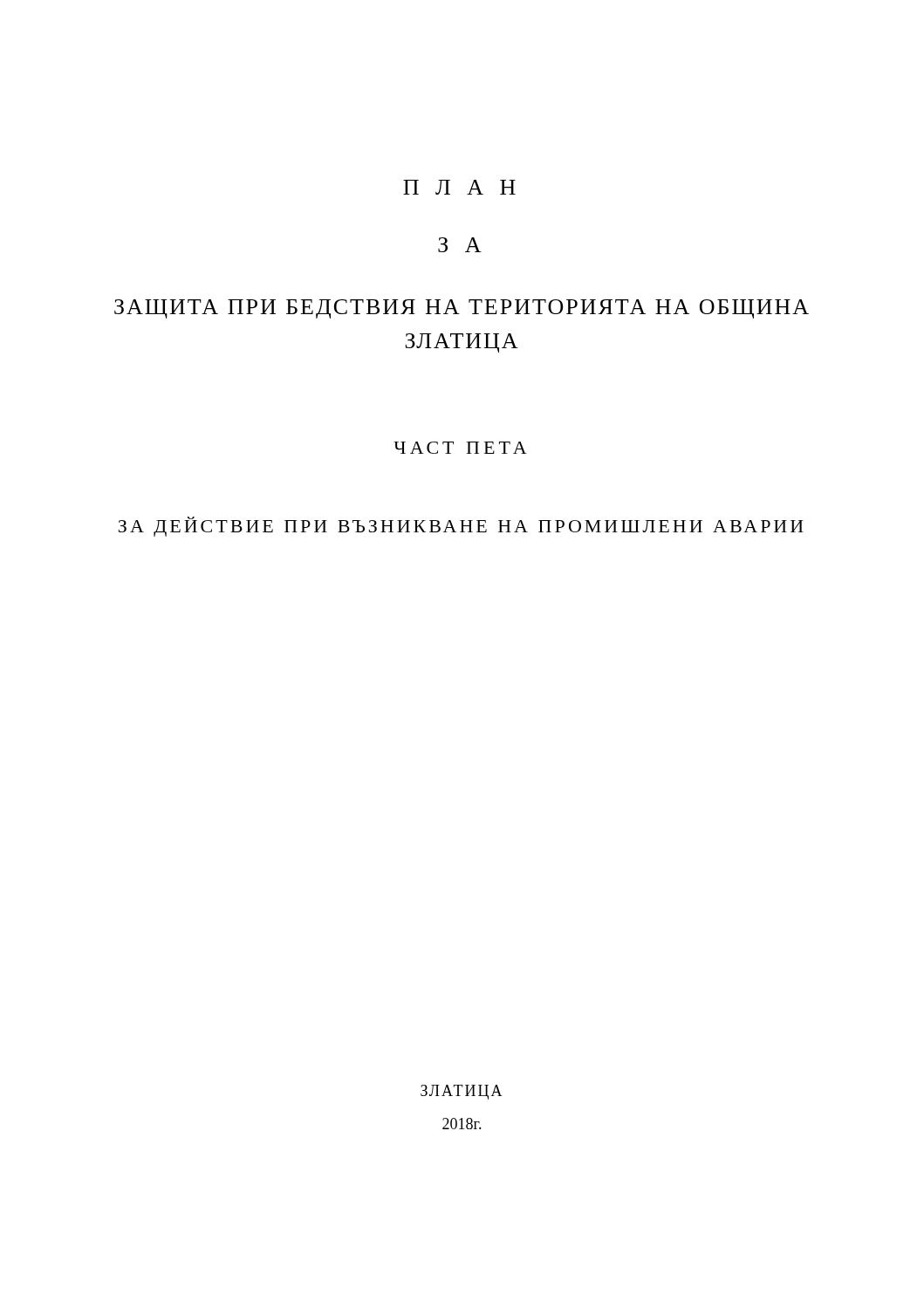Where does it say "ЧАСТ ПЕТА"?

pos(462,447)
